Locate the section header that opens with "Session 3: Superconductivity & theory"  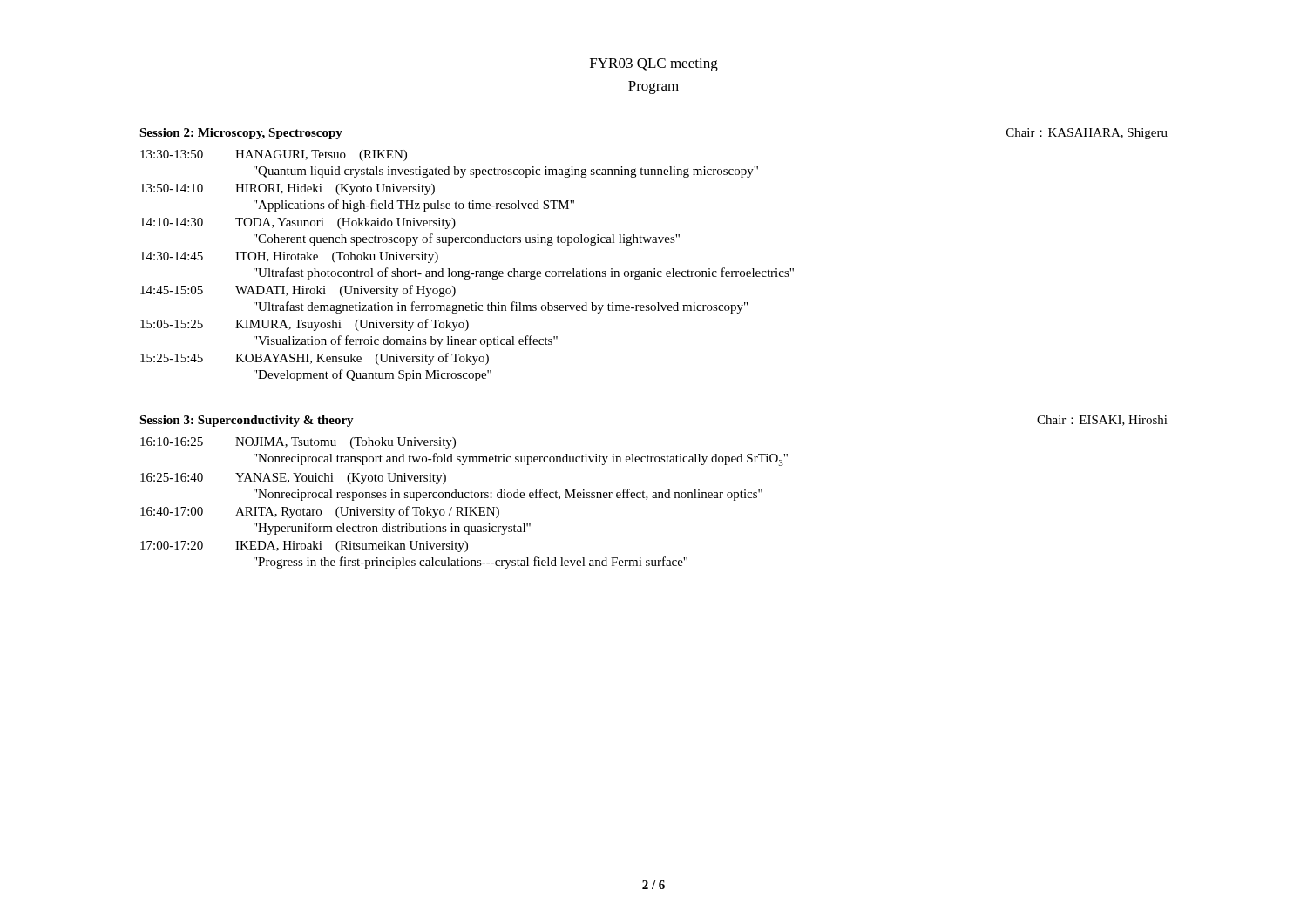(243, 421)
